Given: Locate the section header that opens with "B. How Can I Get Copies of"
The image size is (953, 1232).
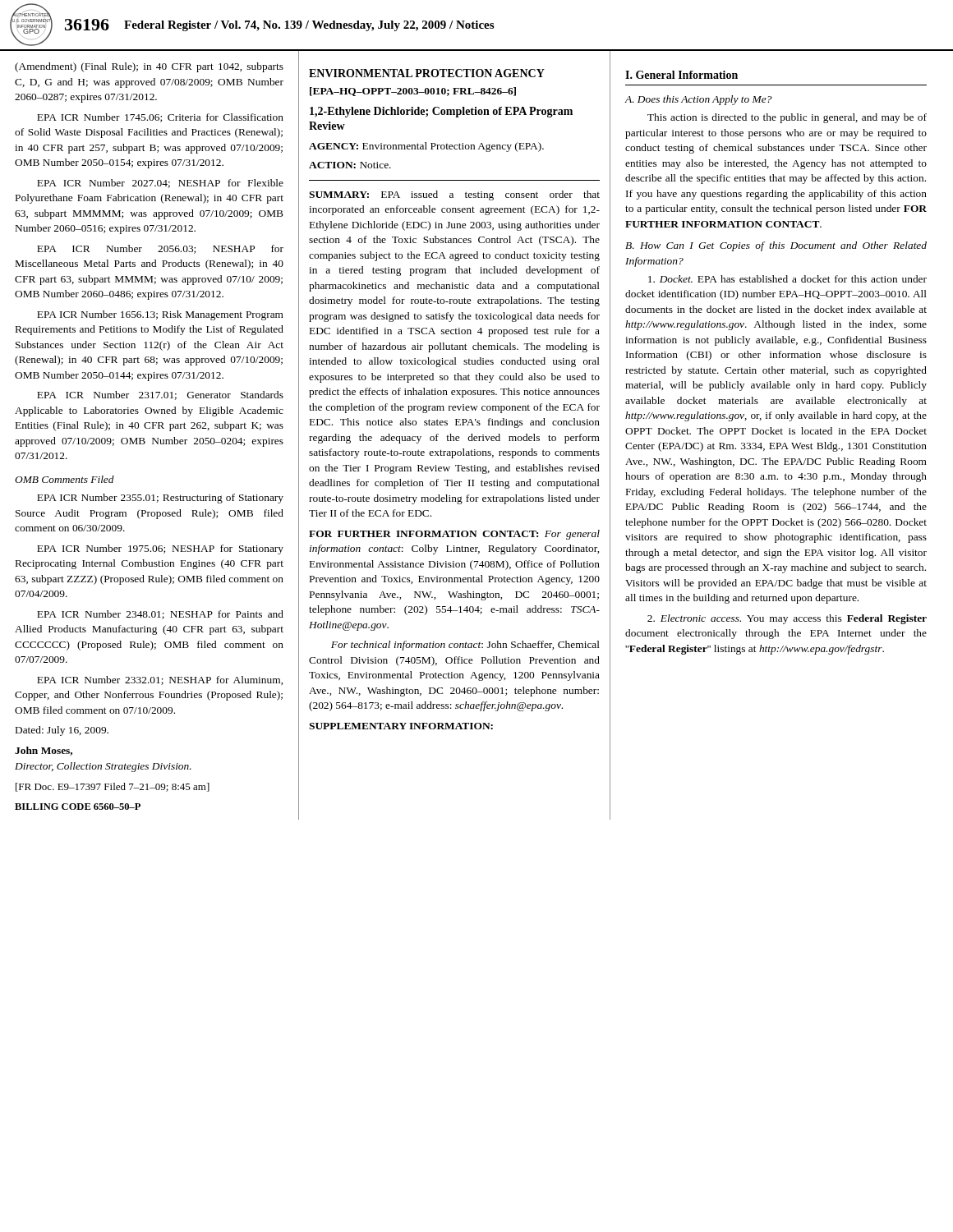Looking at the screenshot, I should point(776,253).
